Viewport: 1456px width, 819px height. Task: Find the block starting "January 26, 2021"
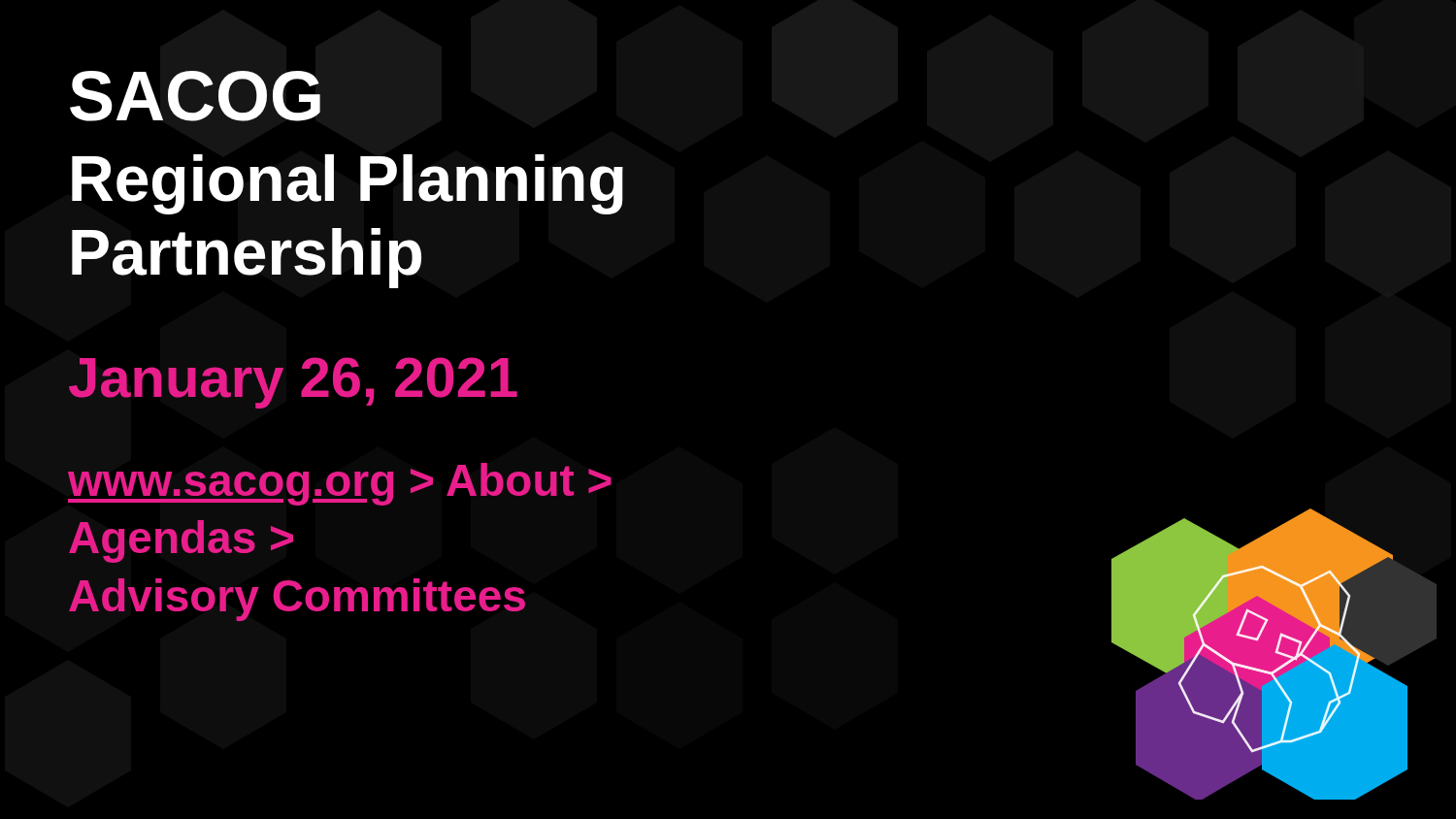pos(293,377)
